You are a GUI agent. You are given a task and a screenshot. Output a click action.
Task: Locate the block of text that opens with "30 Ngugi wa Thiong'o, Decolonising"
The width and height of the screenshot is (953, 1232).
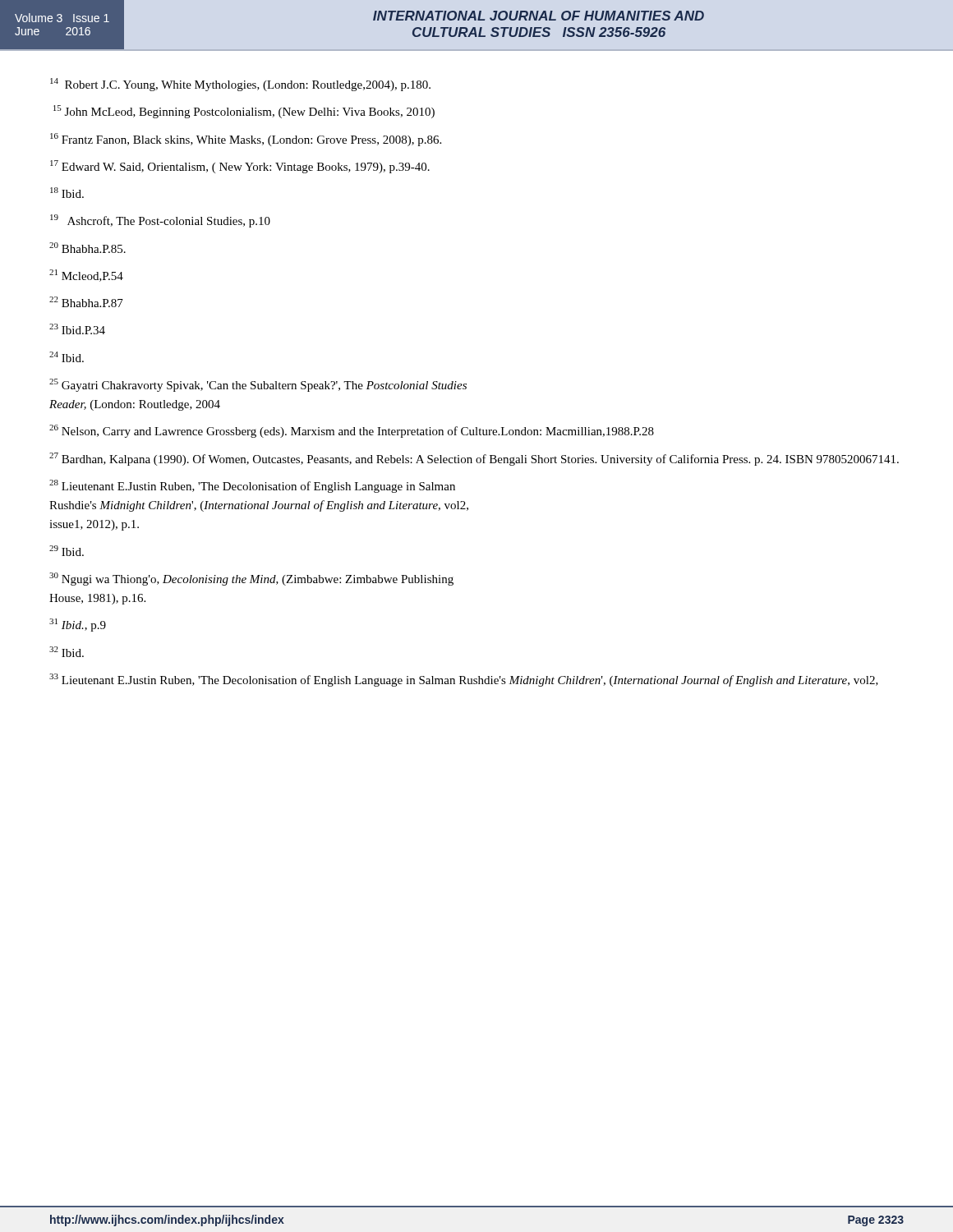pos(251,587)
